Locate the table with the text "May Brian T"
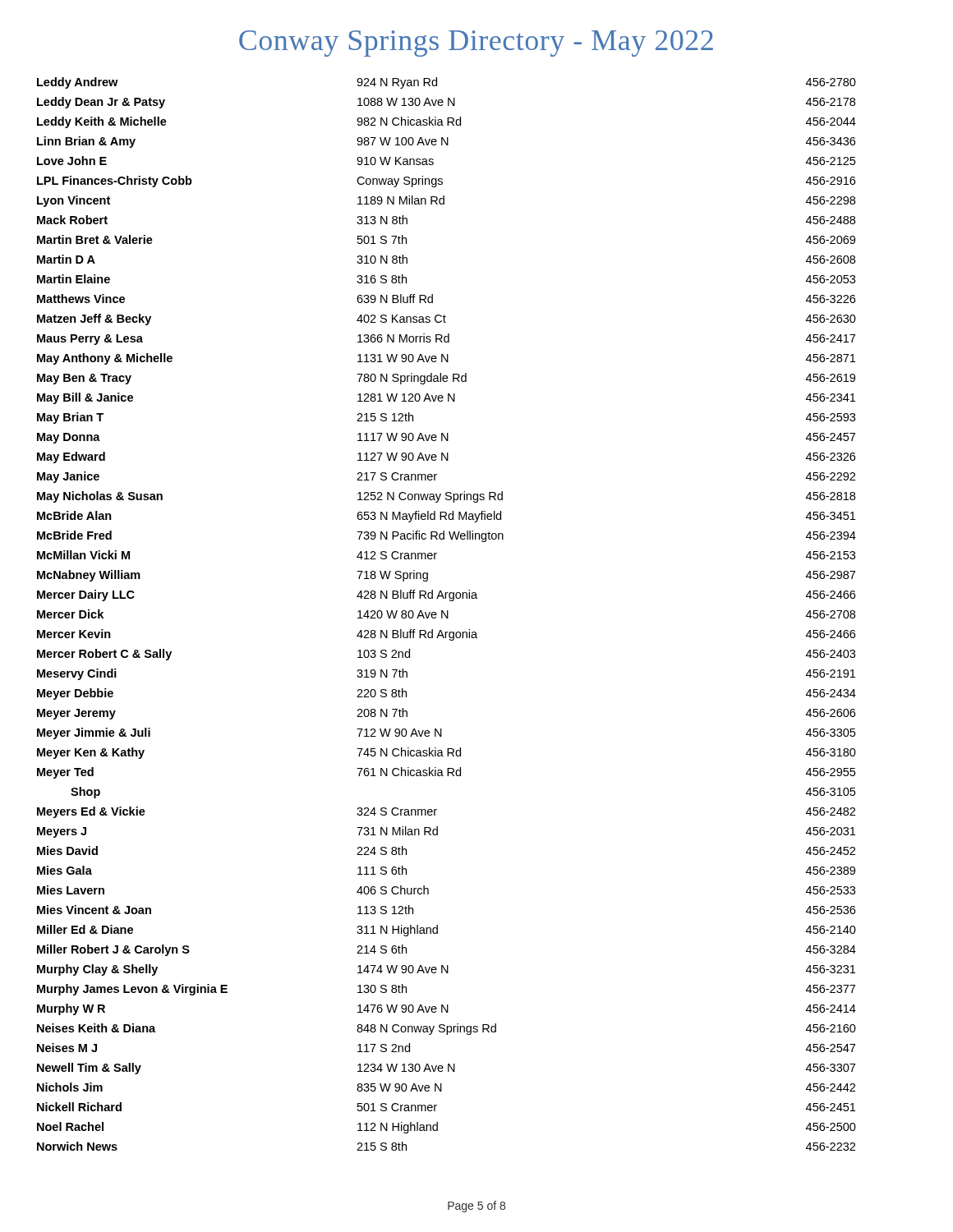 476,615
